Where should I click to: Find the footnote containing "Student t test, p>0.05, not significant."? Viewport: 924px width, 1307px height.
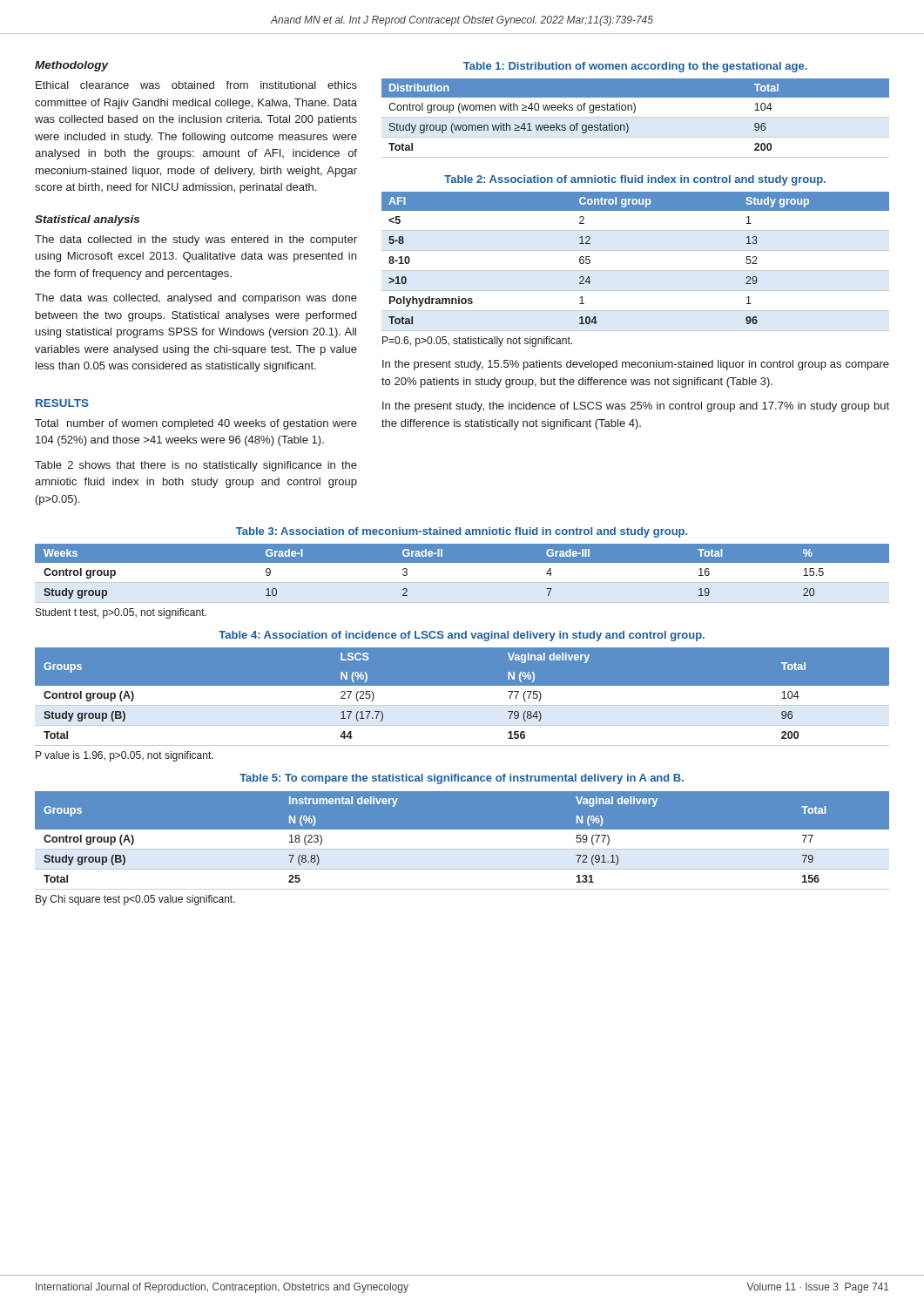click(x=121, y=613)
